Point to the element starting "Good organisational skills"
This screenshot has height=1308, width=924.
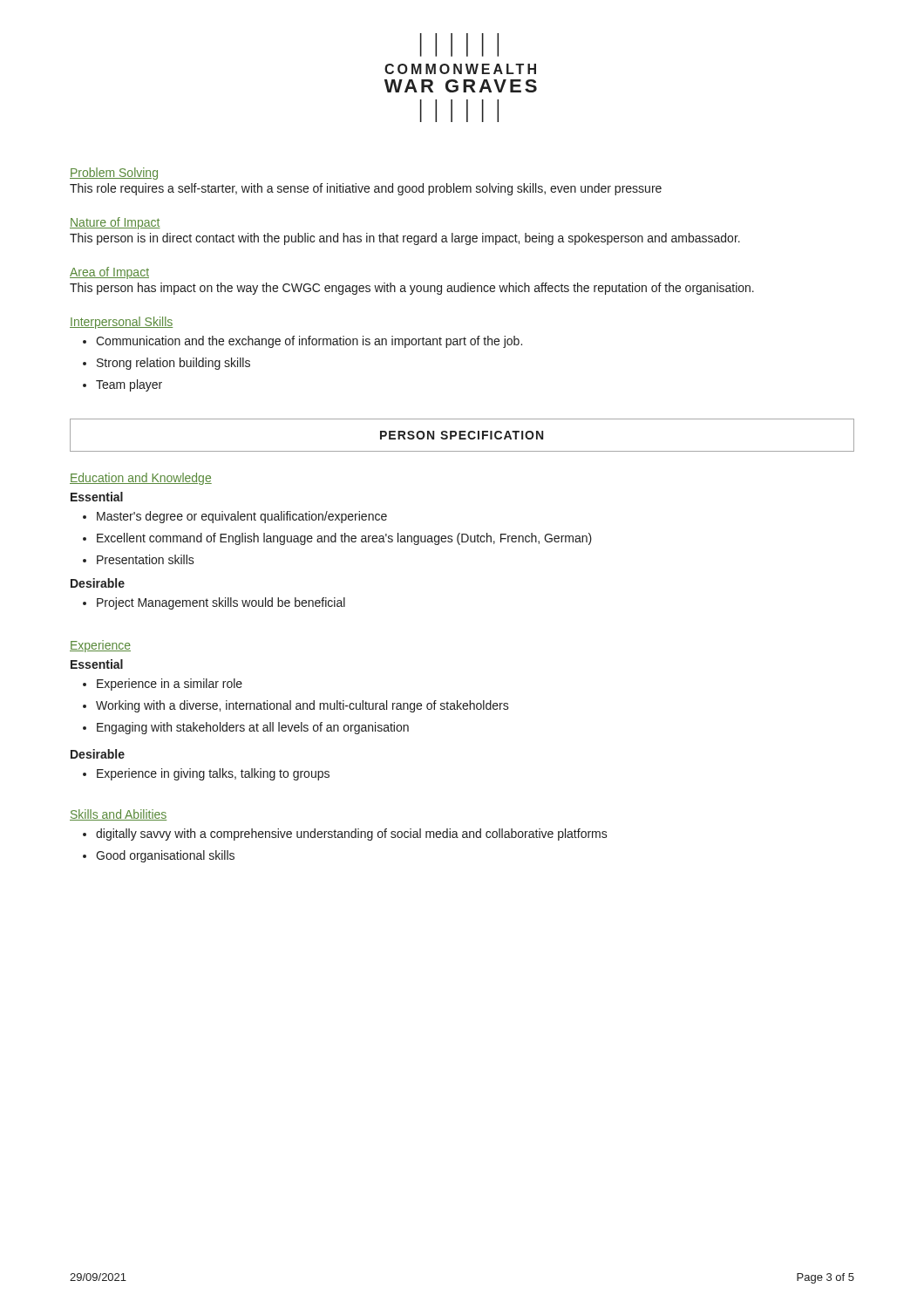coord(165,855)
